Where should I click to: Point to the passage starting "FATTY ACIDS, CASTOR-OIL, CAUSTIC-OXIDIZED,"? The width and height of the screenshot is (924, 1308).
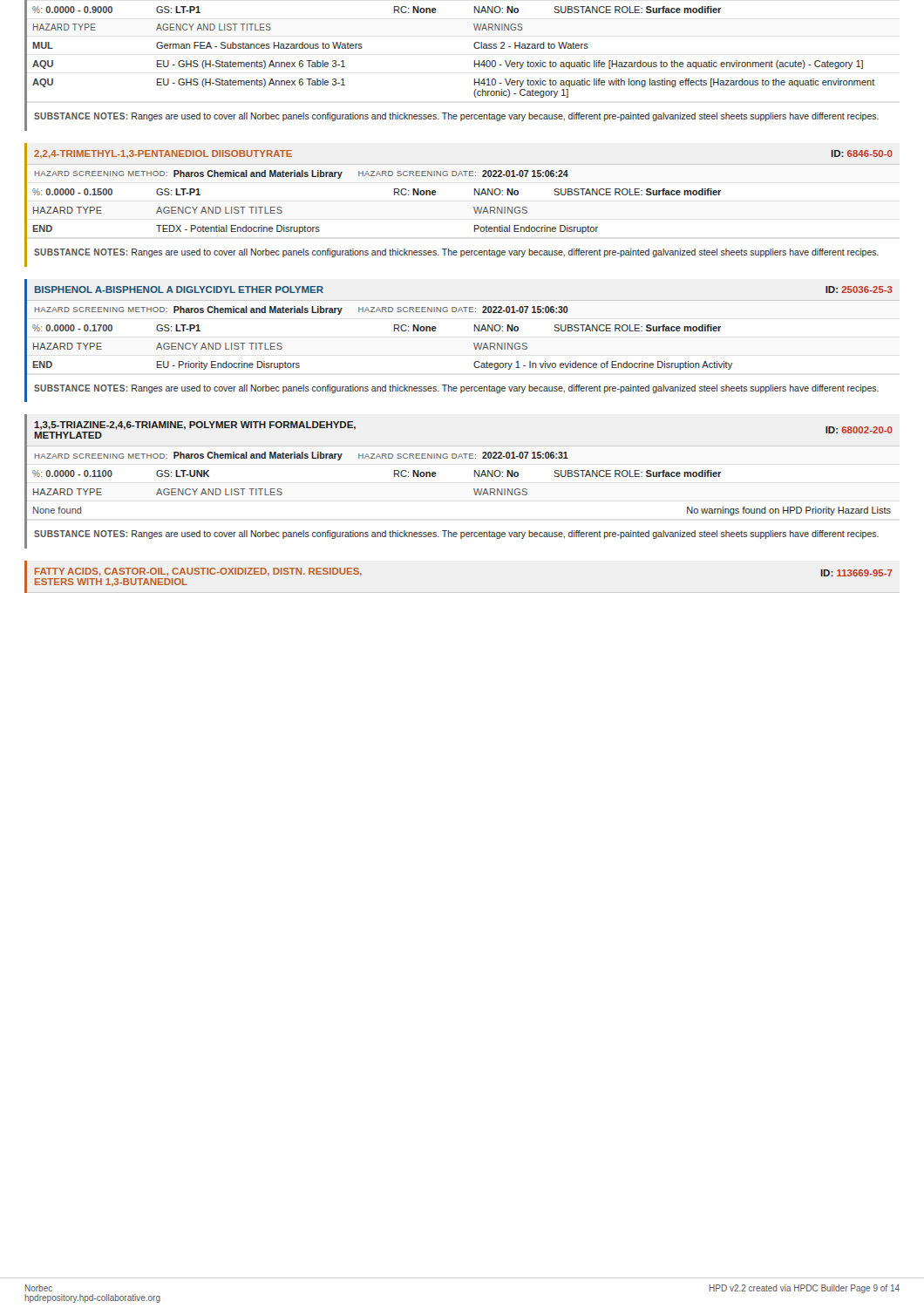(183, 579)
